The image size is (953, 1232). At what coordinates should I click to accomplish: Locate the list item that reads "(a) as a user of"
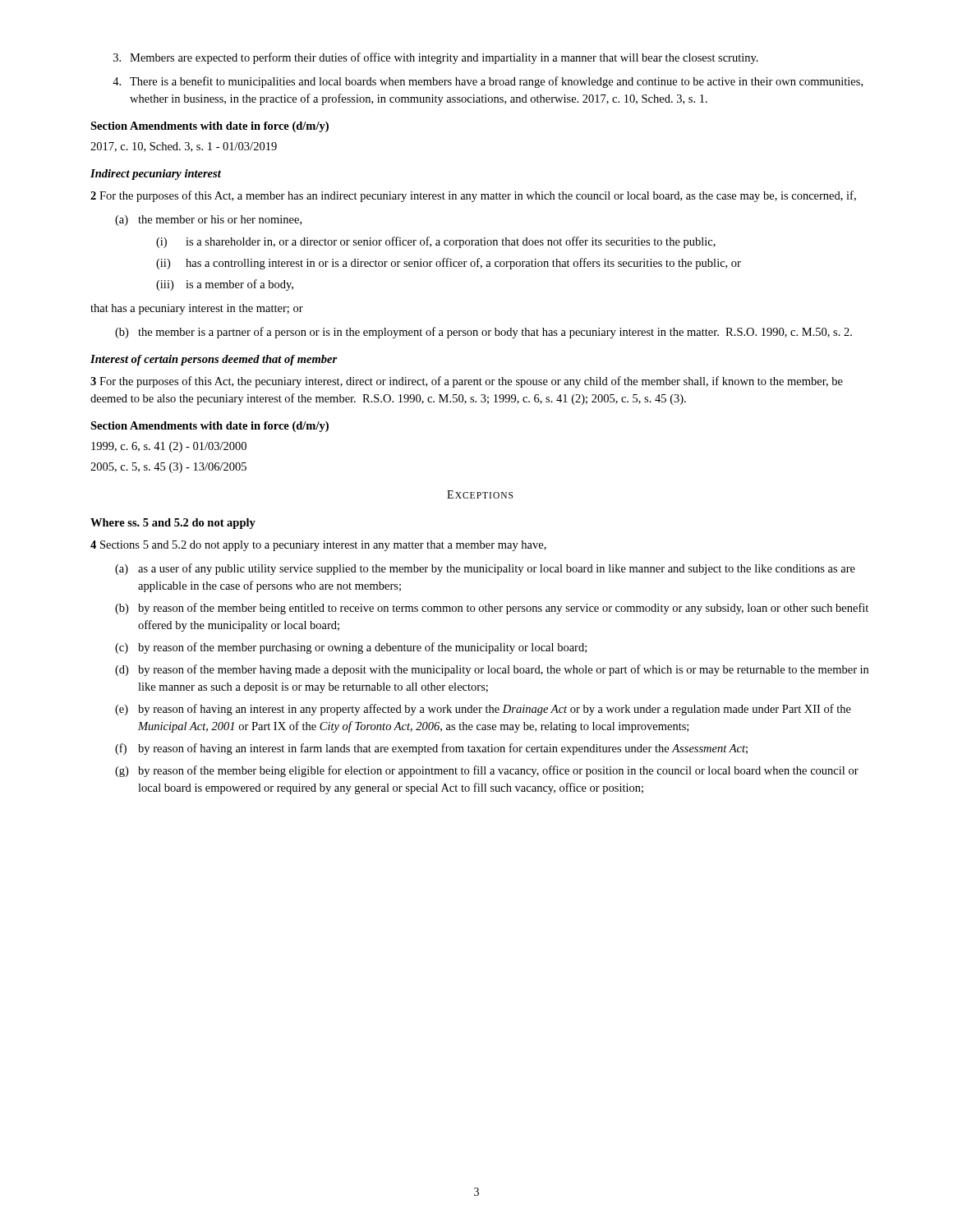tap(493, 577)
